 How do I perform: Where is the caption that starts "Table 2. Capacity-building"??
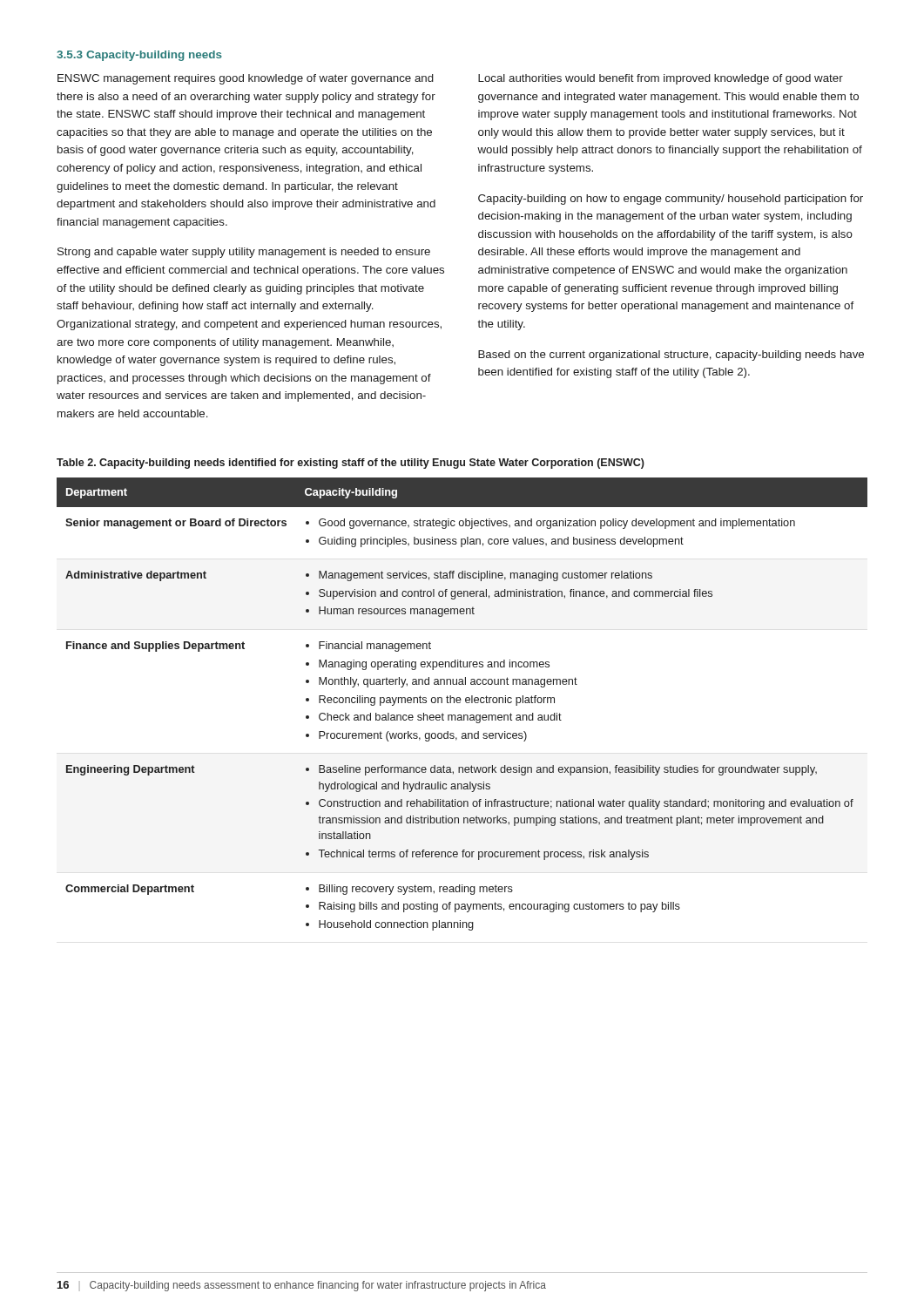coord(351,462)
